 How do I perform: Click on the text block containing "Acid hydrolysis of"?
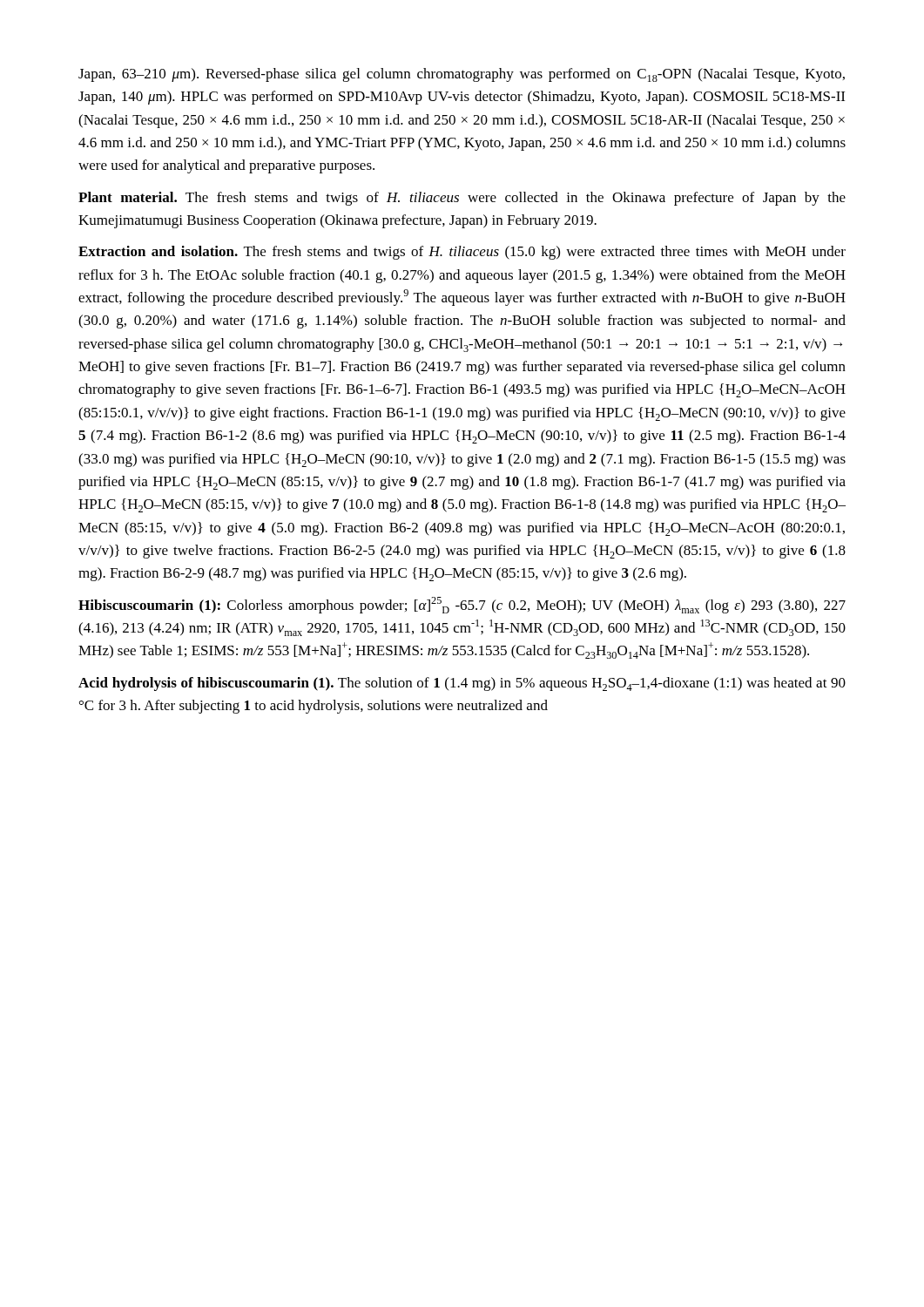coord(462,694)
